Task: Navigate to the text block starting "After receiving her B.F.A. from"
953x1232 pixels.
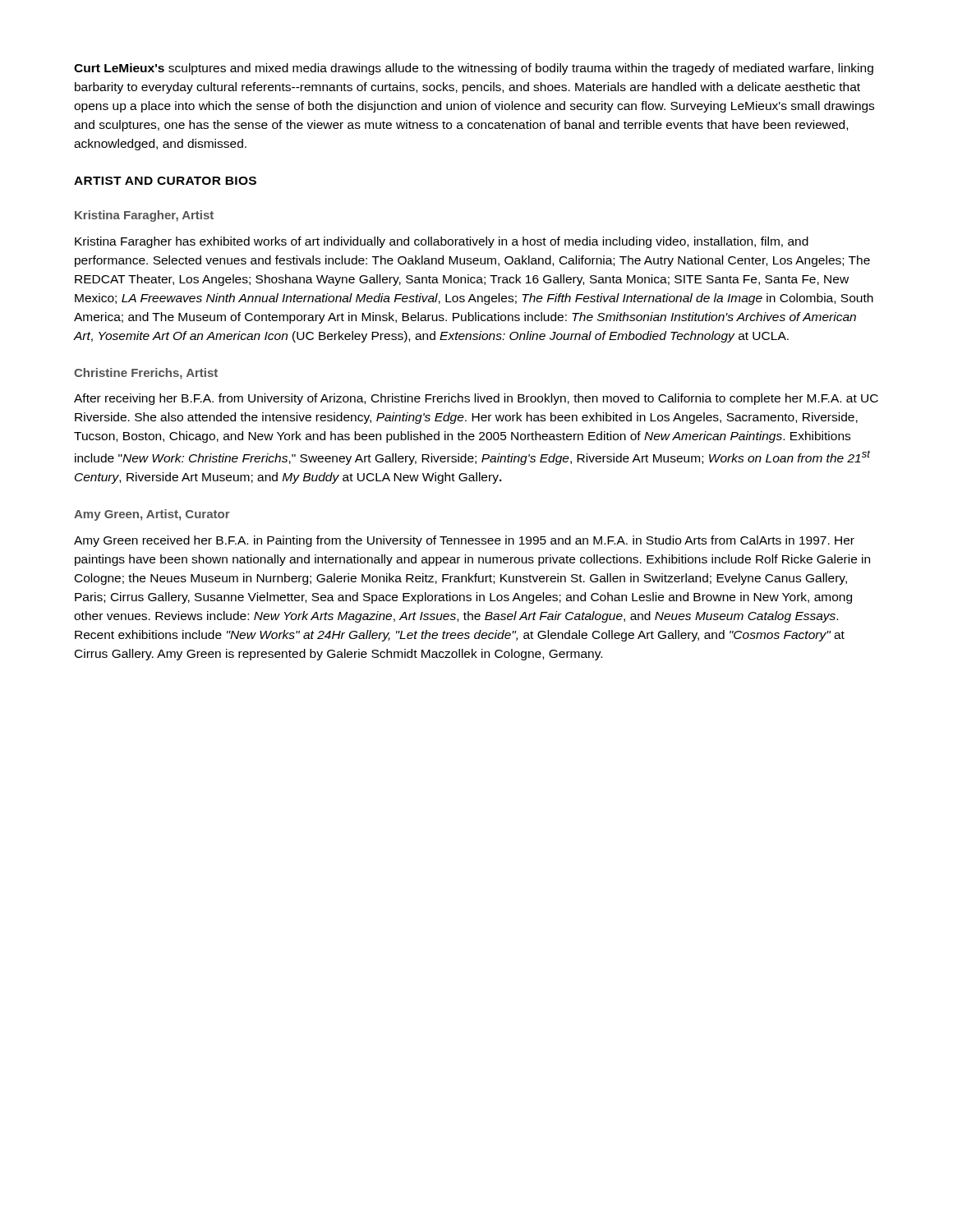Action: click(x=476, y=438)
